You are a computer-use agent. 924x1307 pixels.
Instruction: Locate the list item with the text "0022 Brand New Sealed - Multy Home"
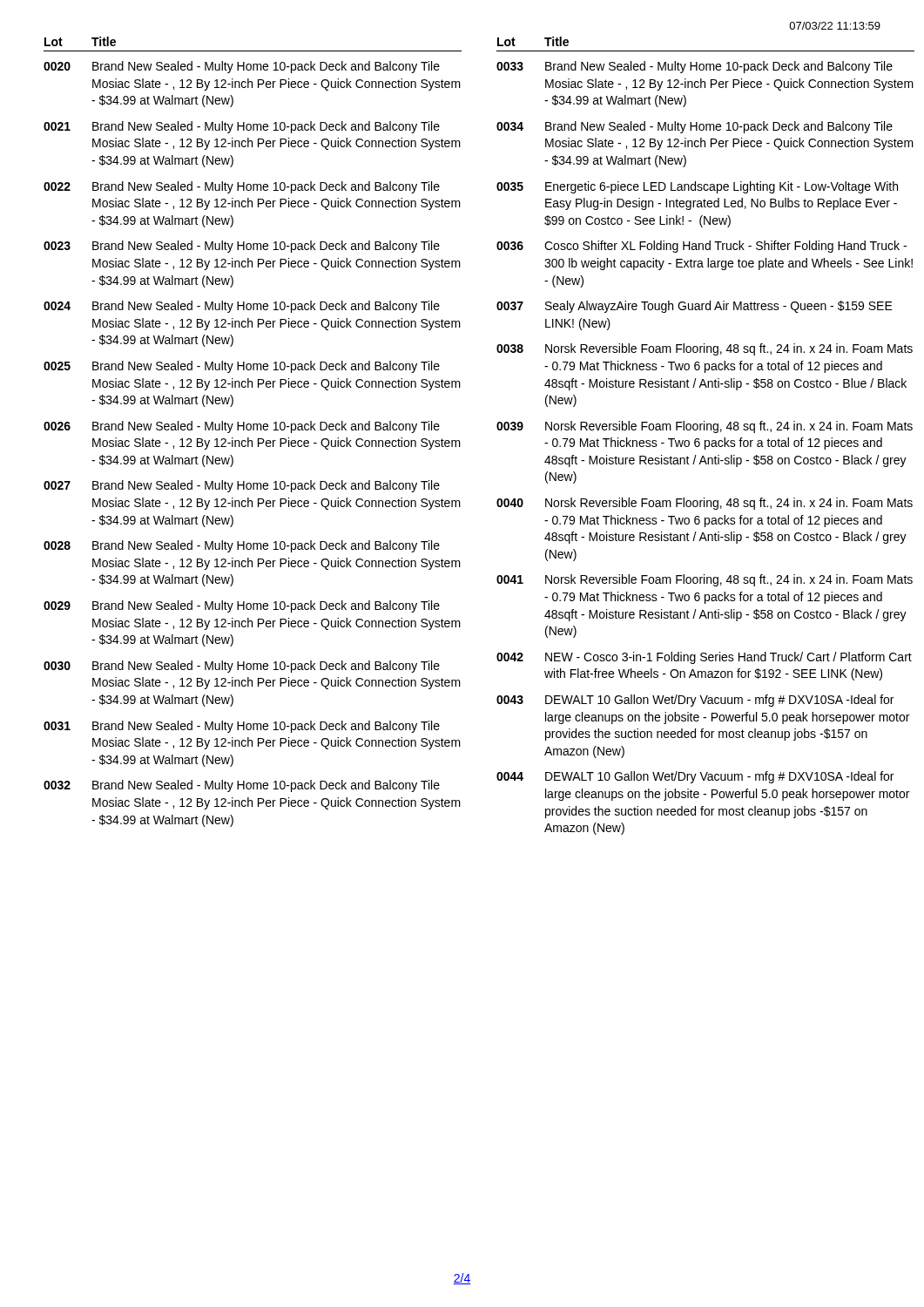click(x=253, y=204)
